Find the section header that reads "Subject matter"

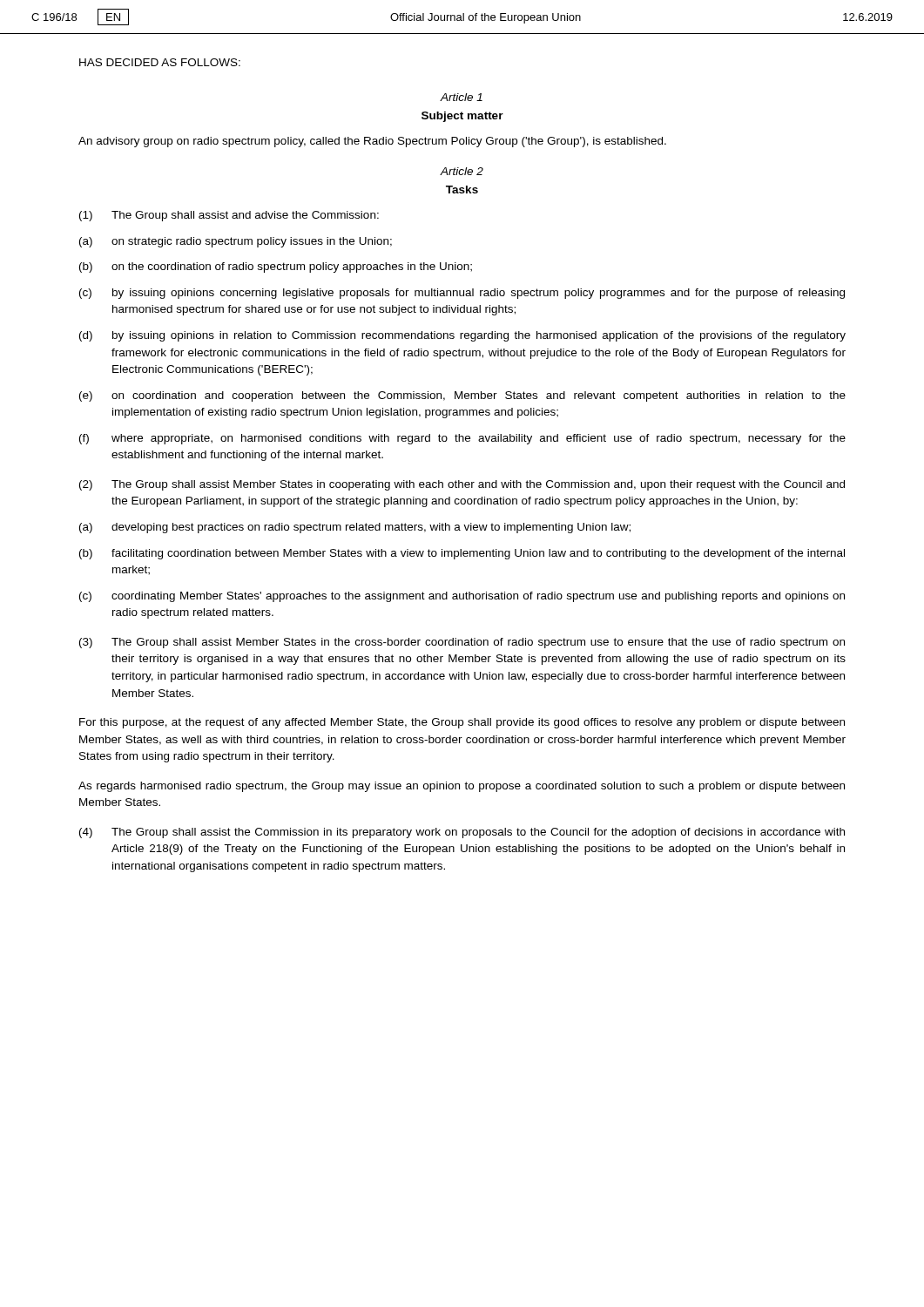tap(462, 115)
